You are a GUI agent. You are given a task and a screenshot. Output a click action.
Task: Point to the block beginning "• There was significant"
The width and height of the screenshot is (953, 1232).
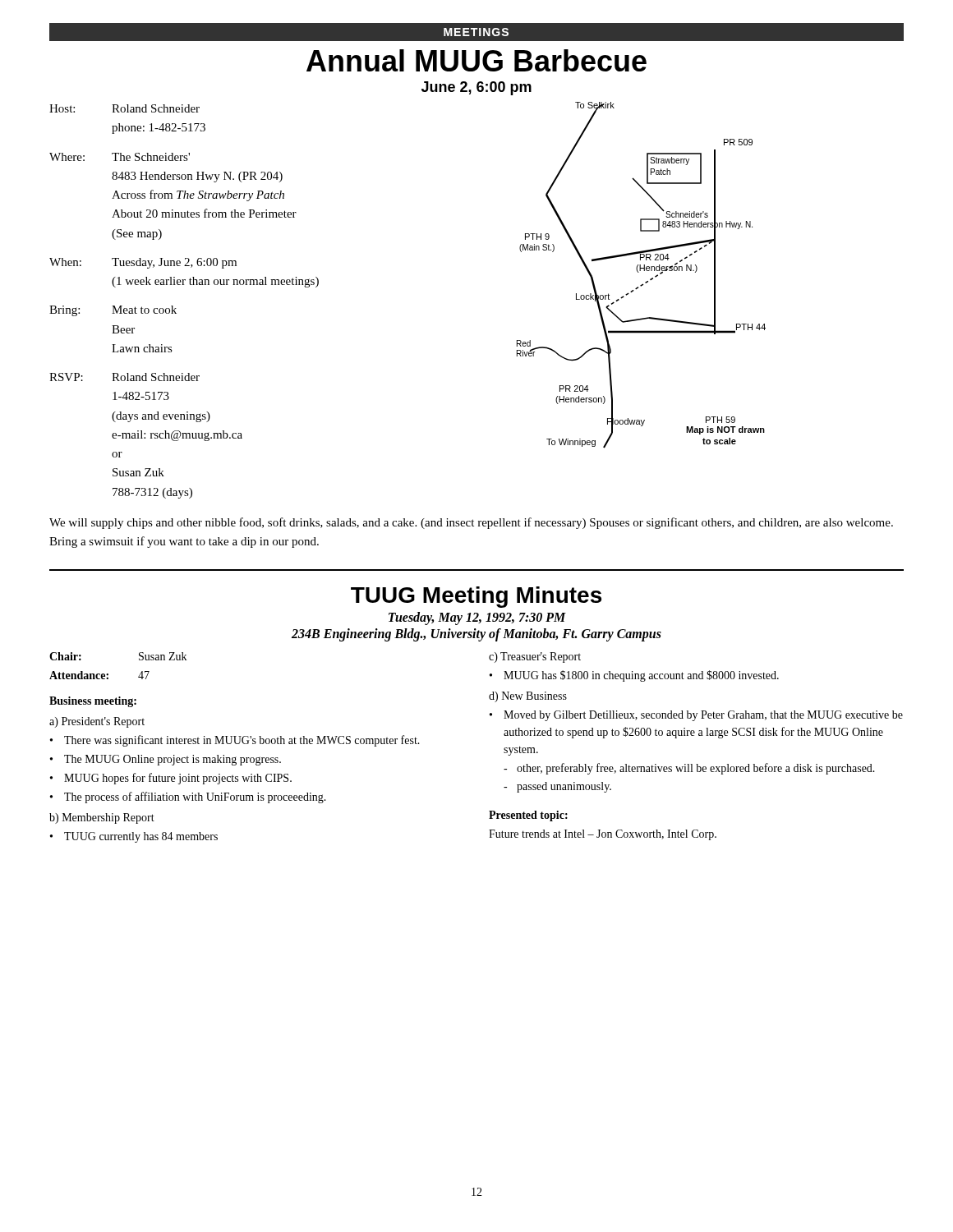(257, 741)
